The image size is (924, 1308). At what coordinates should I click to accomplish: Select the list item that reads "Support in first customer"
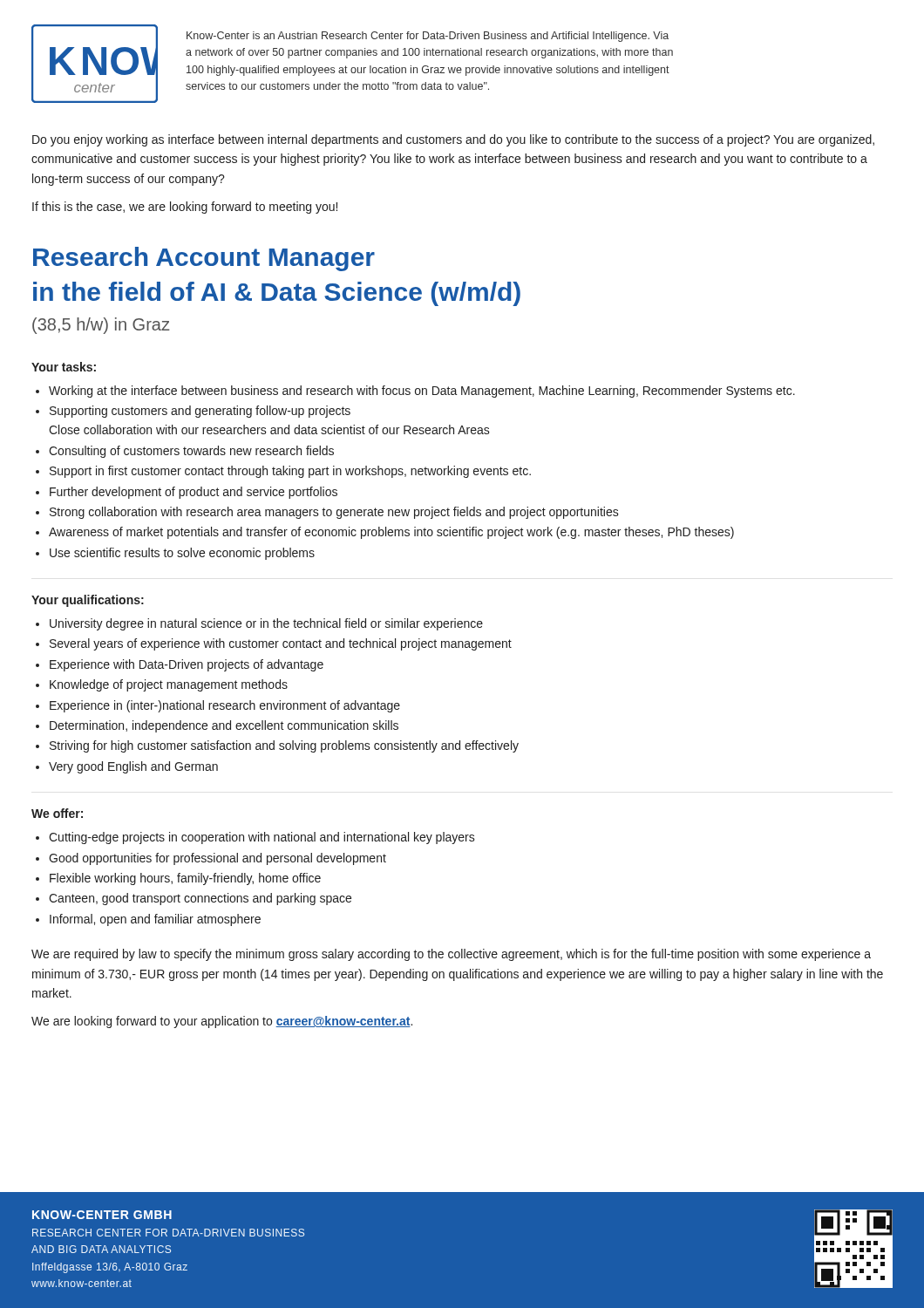290,471
